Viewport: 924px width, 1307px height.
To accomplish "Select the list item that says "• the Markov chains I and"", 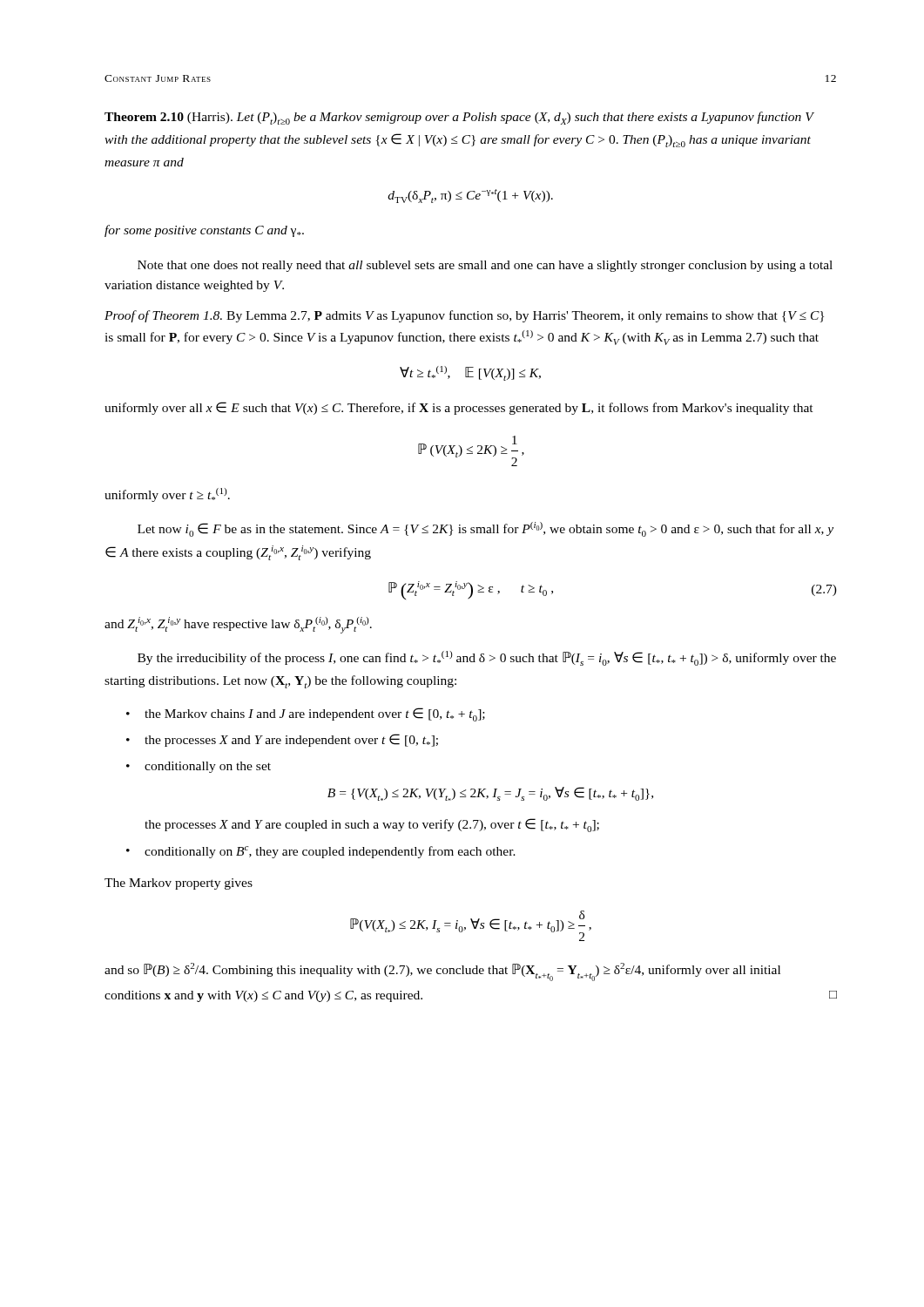I will 481,715.
